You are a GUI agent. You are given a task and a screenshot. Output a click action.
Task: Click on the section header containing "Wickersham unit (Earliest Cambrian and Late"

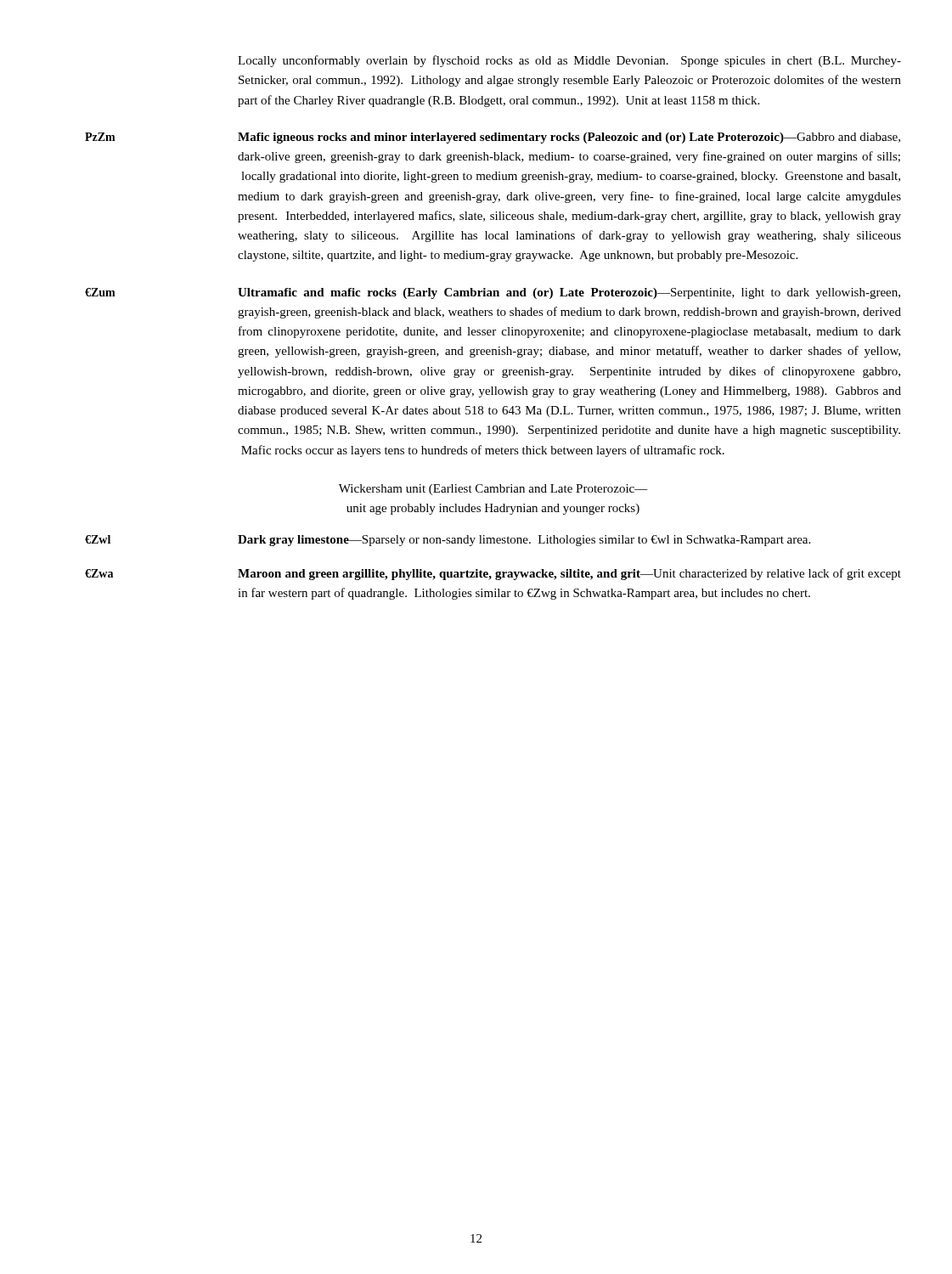tap(493, 498)
